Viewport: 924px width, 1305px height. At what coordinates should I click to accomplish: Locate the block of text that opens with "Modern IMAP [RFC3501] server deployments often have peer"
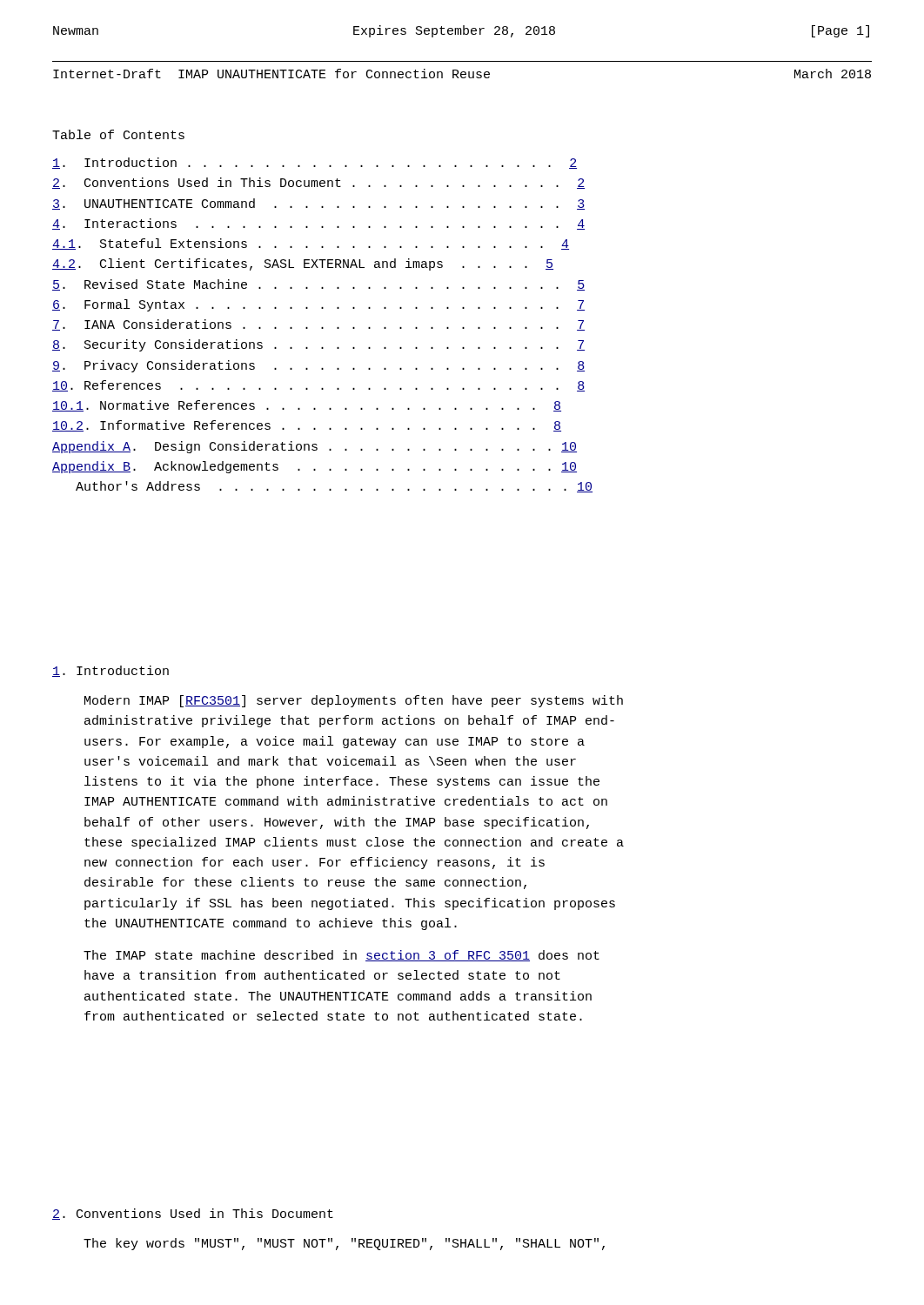tap(354, 813)
